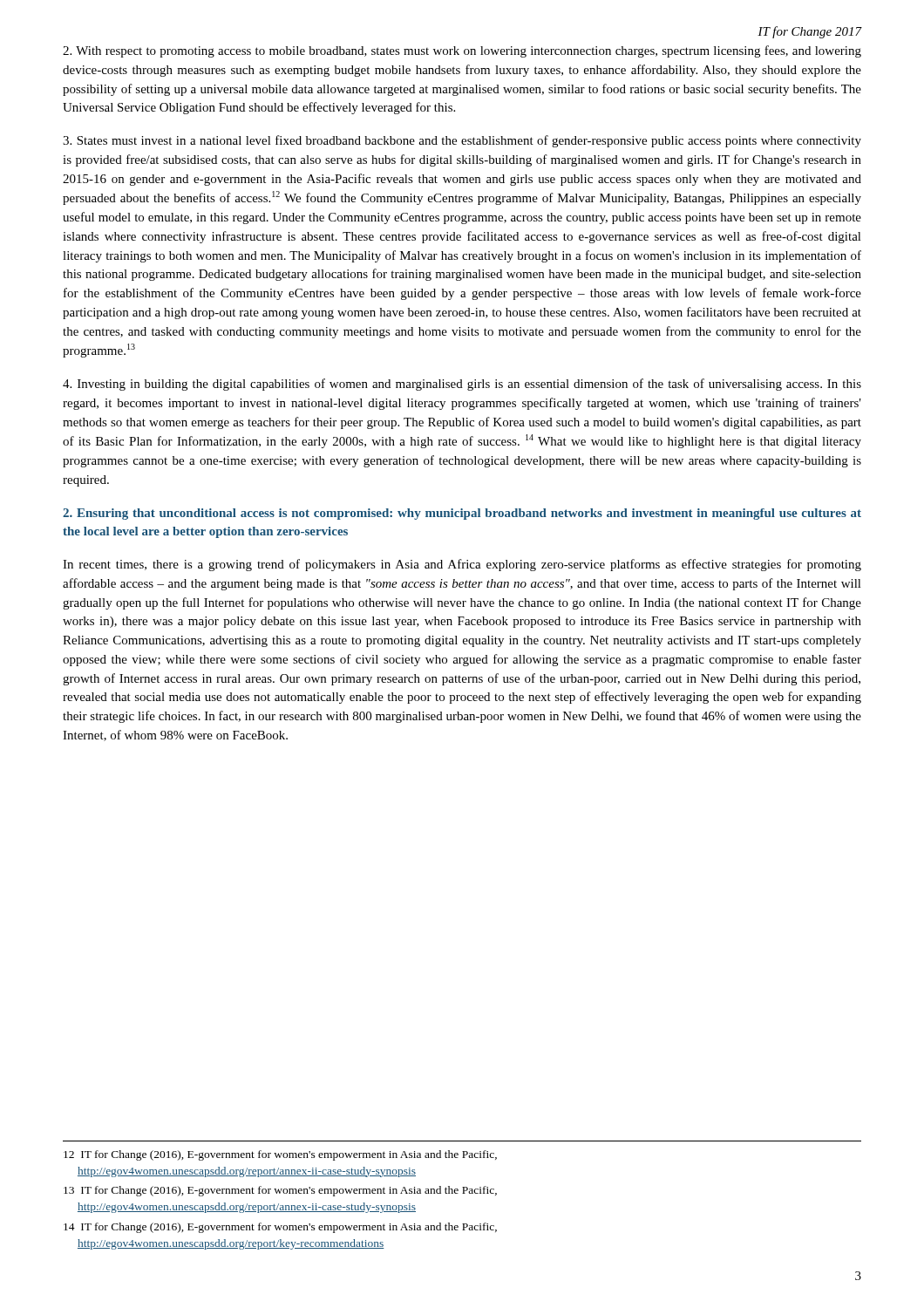Find the text block containing "States must invest in a national level"
The height and width of the screenshot is (1308, 924).
462,246
